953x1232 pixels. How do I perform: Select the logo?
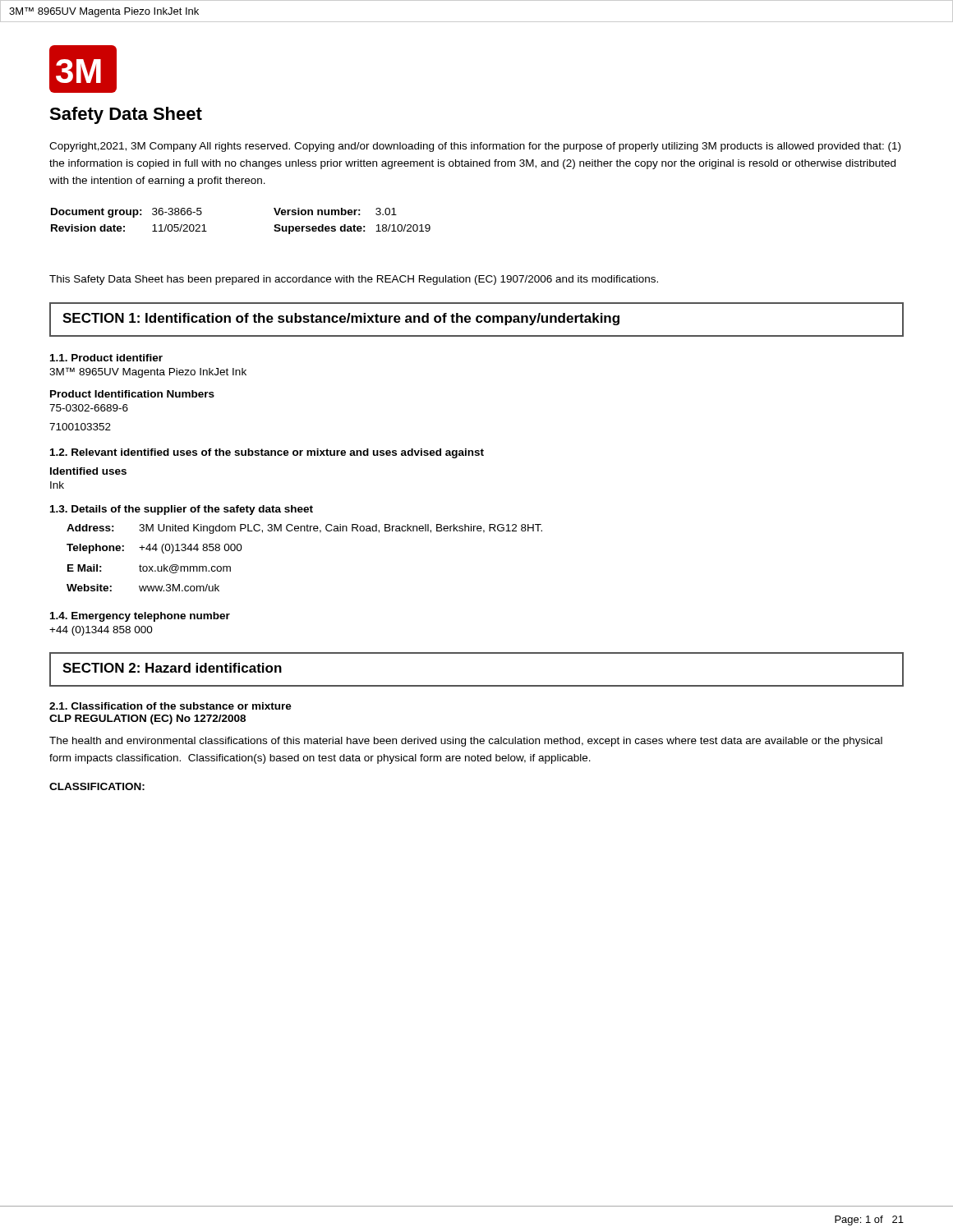pyautogui.click(x=83, y=70)
